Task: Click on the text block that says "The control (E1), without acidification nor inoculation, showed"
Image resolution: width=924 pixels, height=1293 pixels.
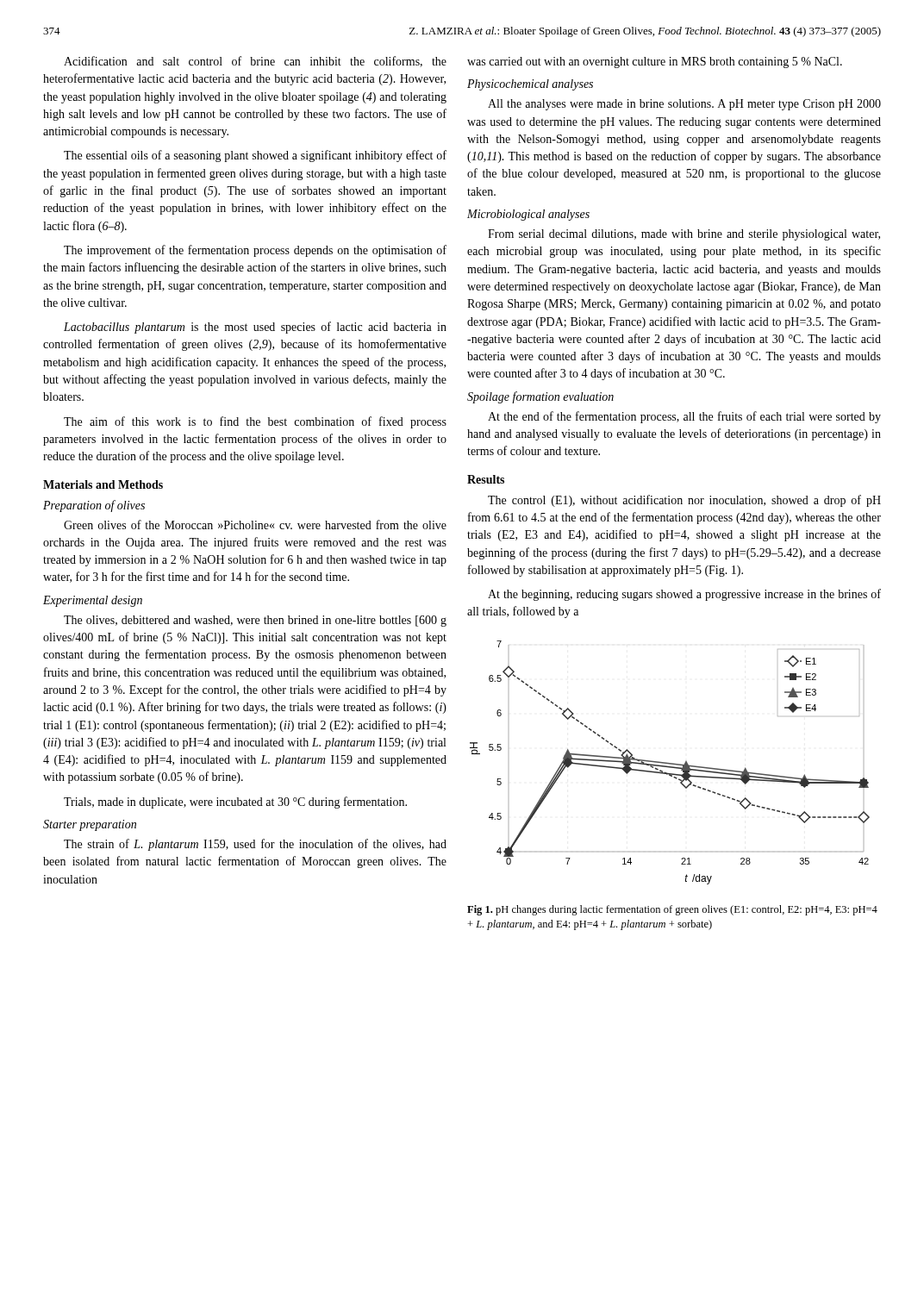Action: coord(674,536)
